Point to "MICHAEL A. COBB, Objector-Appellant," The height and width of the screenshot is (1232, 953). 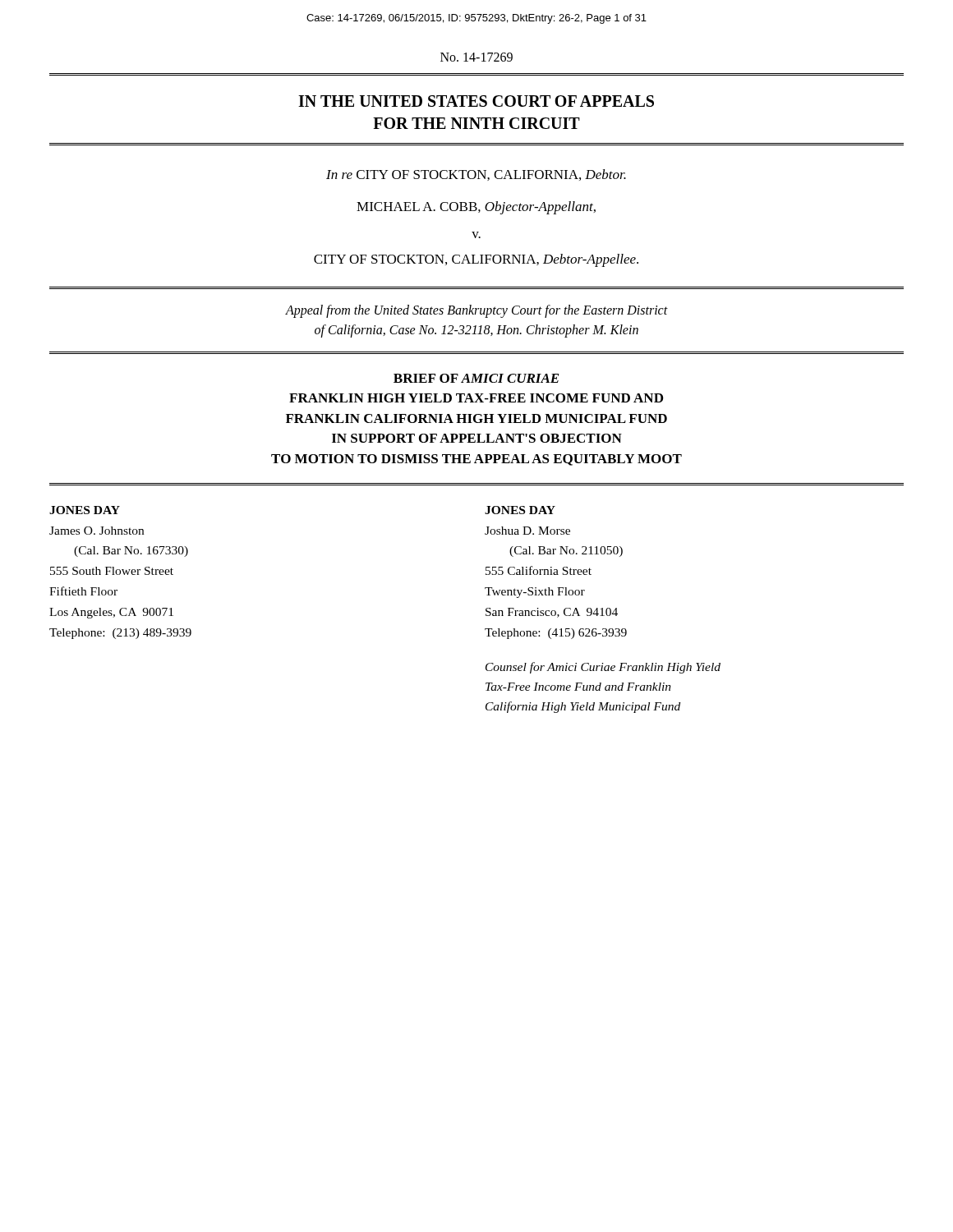point(476,206)
